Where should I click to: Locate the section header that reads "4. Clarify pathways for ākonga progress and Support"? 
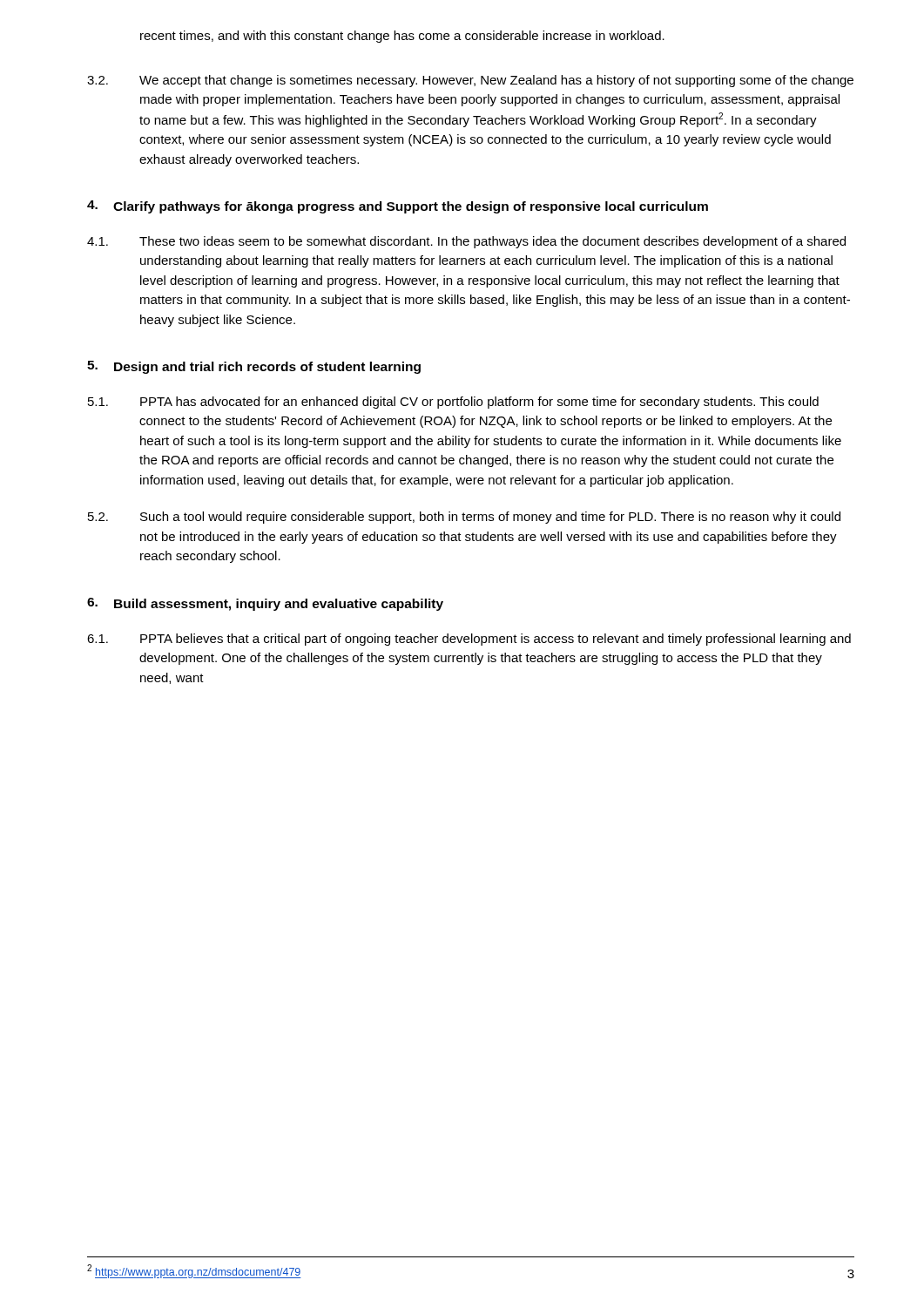point(398,206)
